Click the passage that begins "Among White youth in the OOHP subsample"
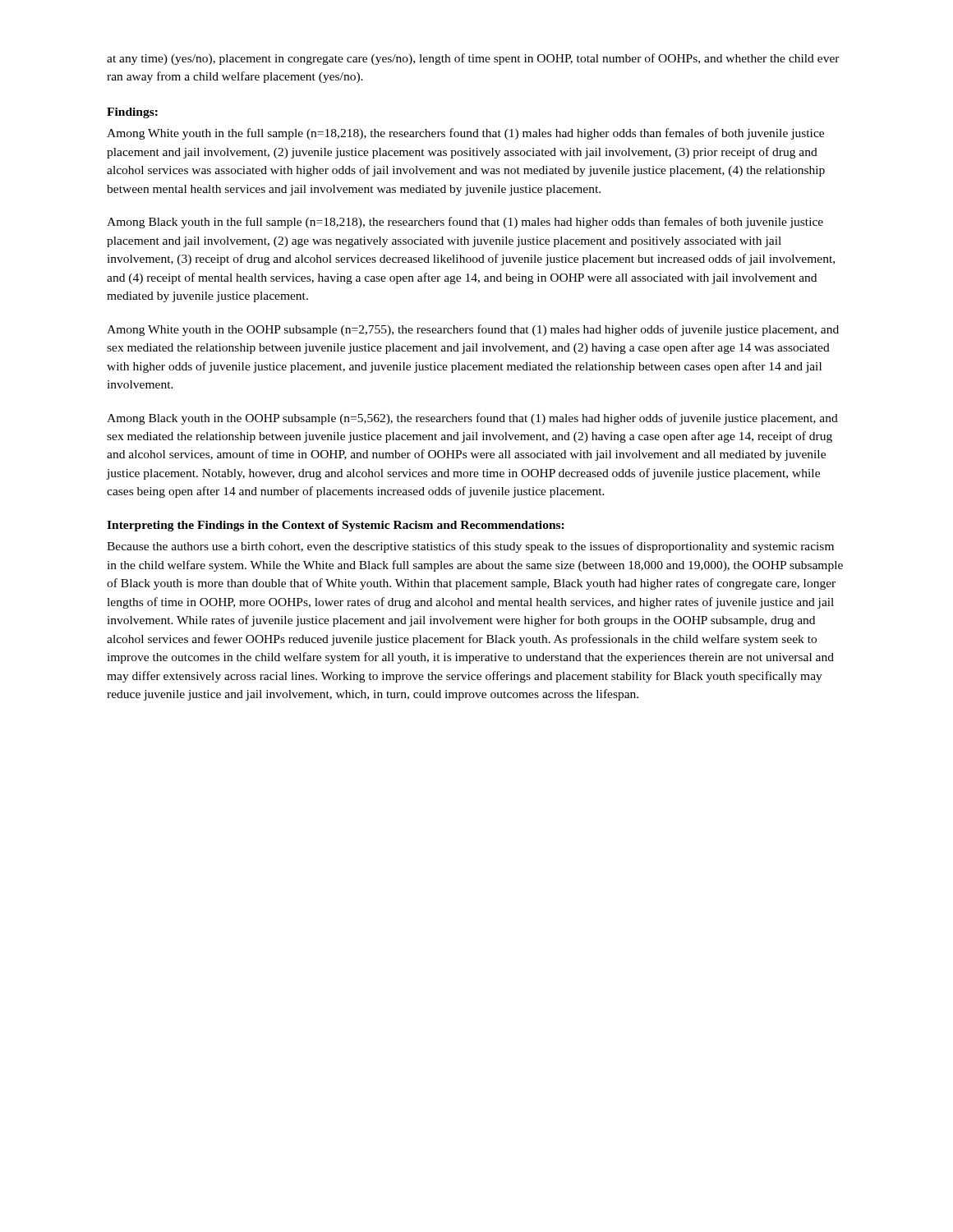This screenshot has height=1232, width=953. coord(473,356)
